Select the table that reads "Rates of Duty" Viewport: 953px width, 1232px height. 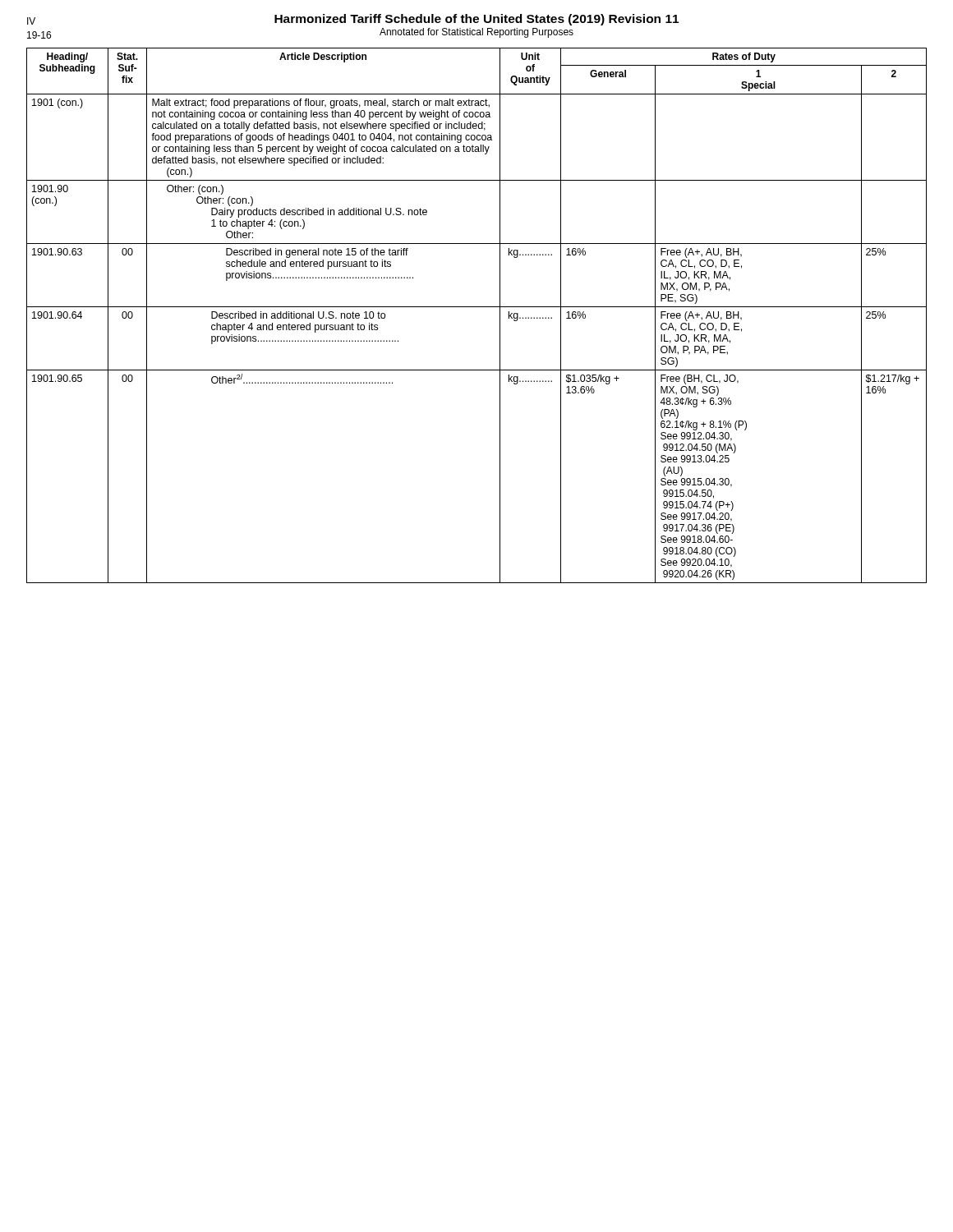coord(476,315)
